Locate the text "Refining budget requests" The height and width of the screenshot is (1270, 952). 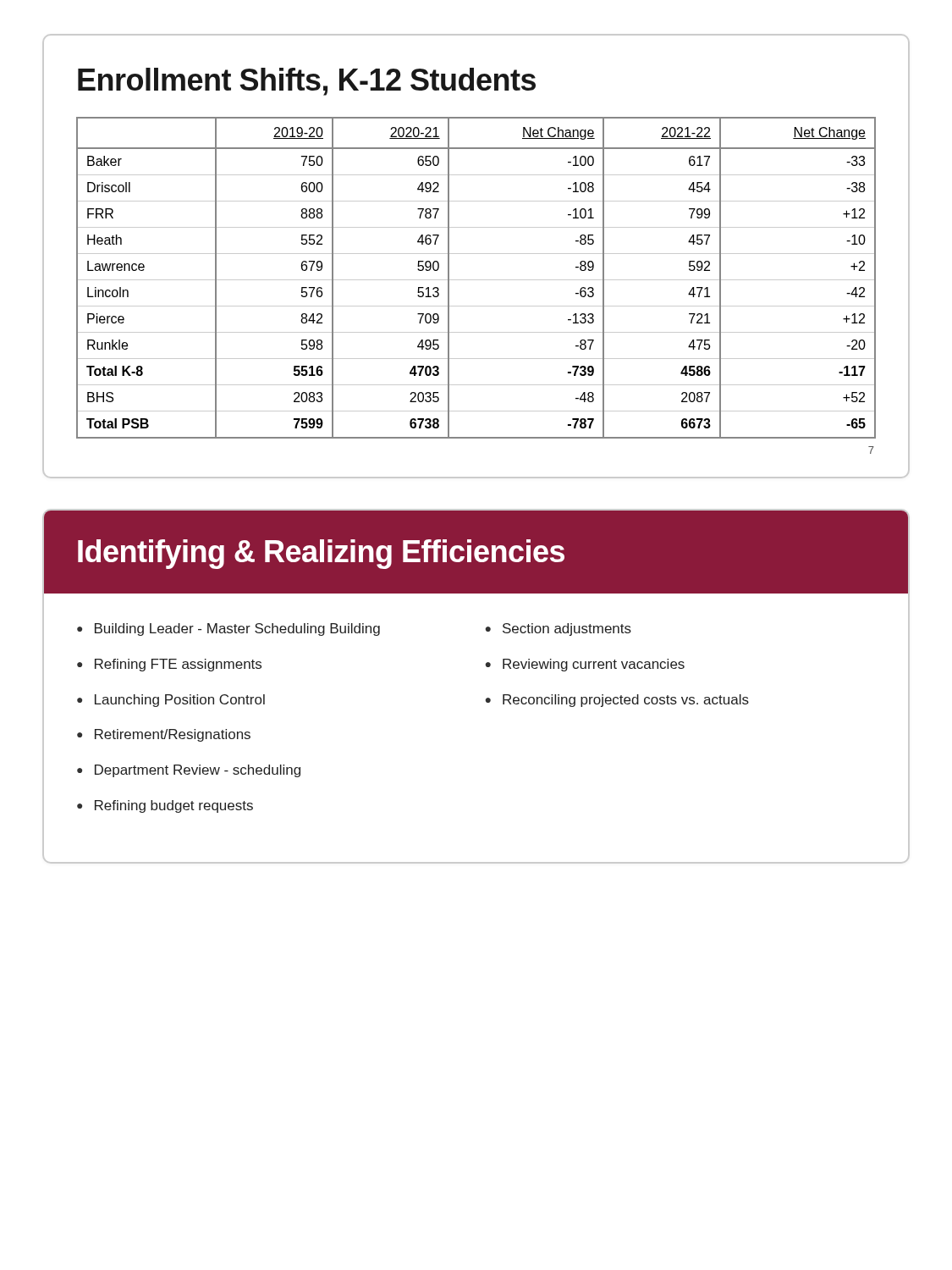point(173,806)
